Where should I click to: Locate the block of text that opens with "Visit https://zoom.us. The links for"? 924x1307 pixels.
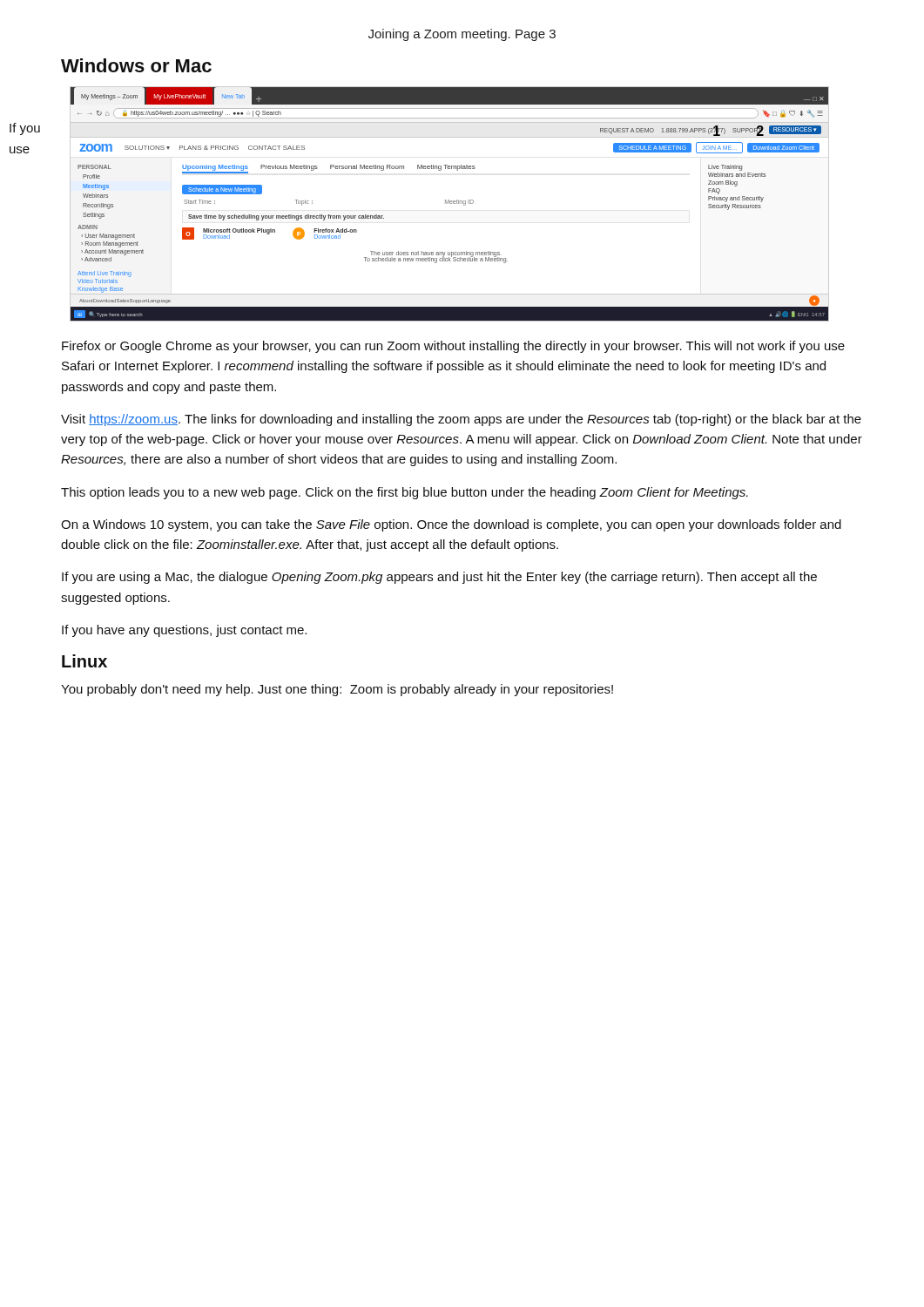(x=461, y=439)
